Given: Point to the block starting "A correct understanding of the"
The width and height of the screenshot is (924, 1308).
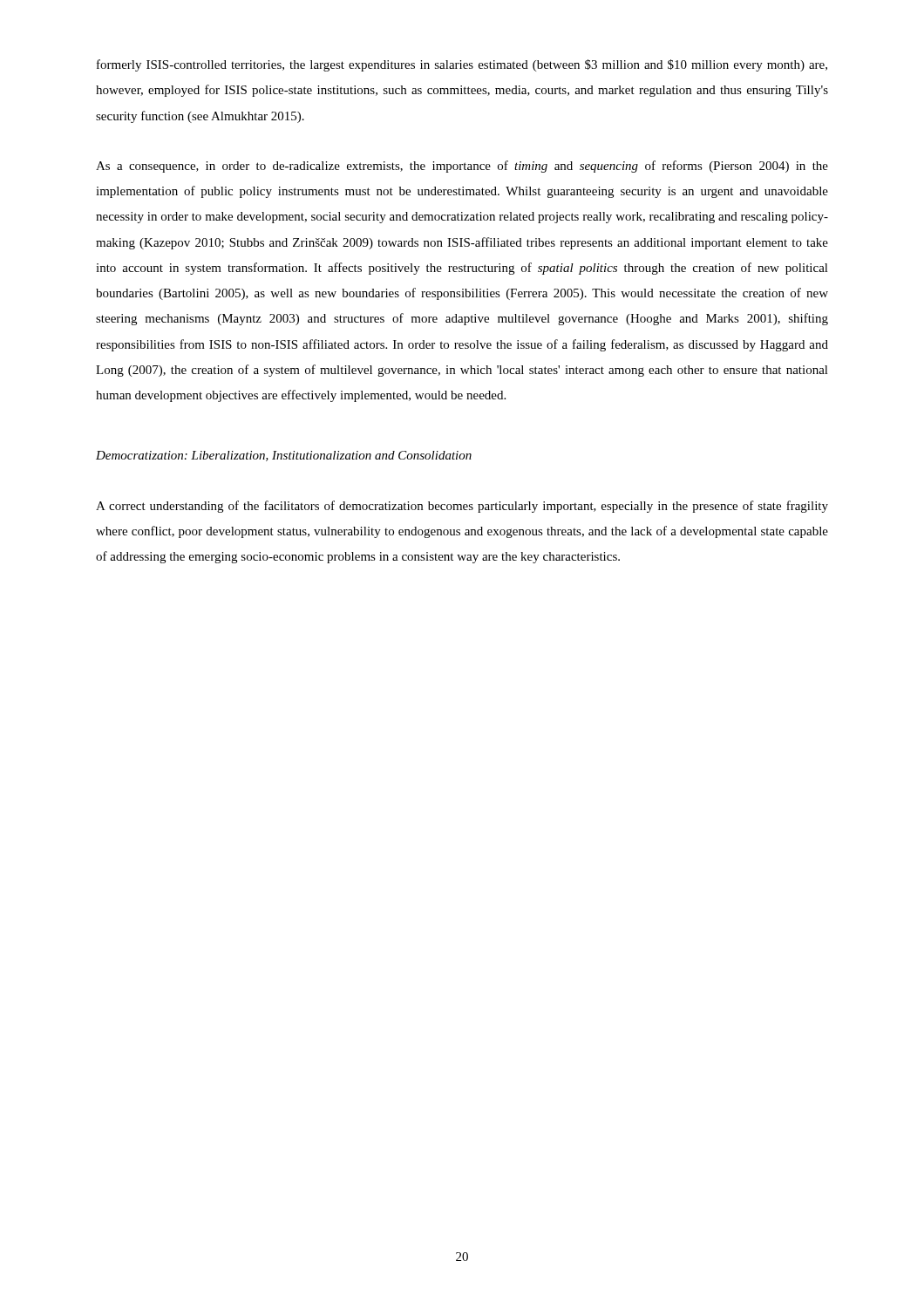Looking at the screenshot, I should [462, 531].
